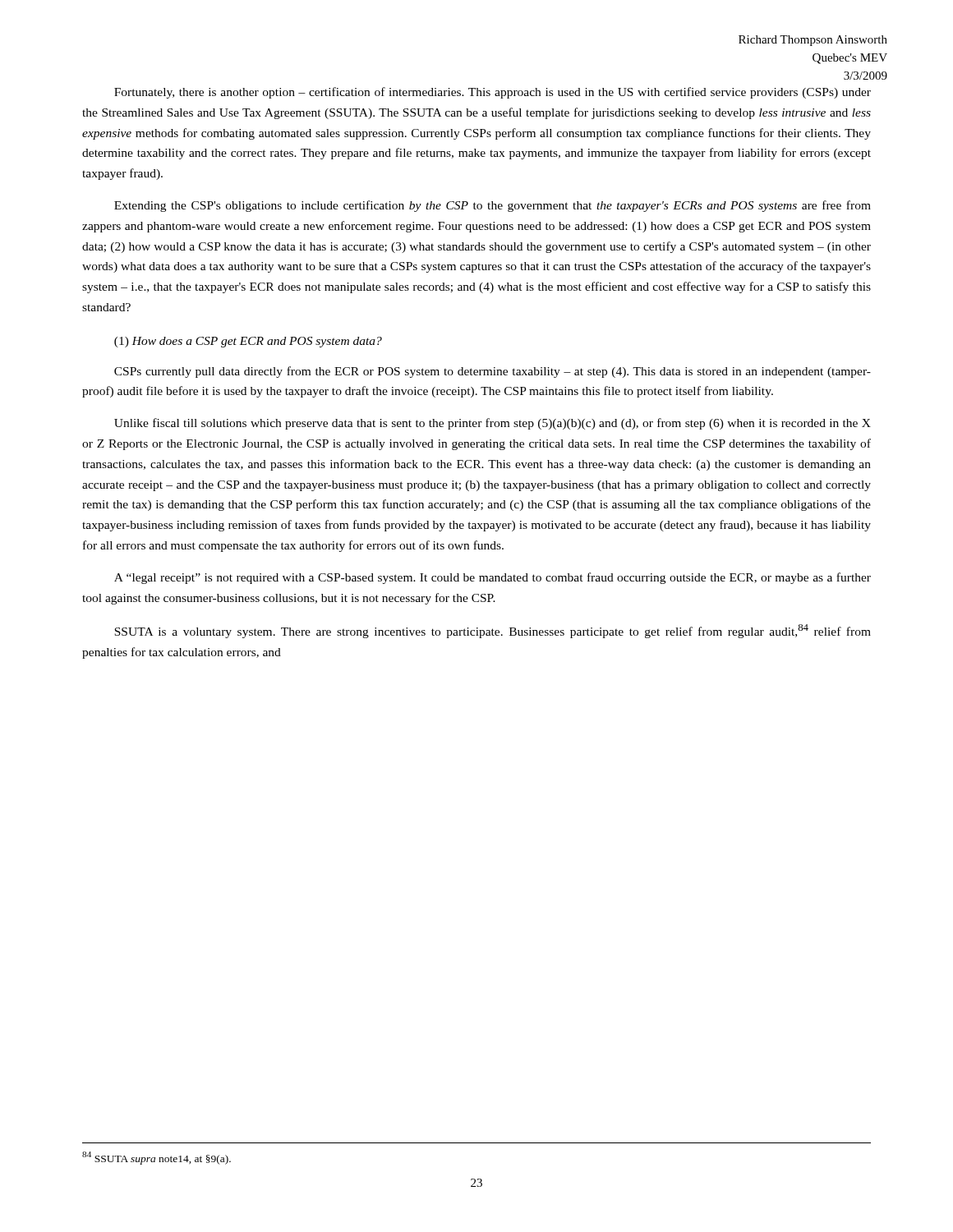The image size is (953, 1232).
Task: Locate the block of text that opens with "Extending the CSP's"
Action: tap(476, 256)
